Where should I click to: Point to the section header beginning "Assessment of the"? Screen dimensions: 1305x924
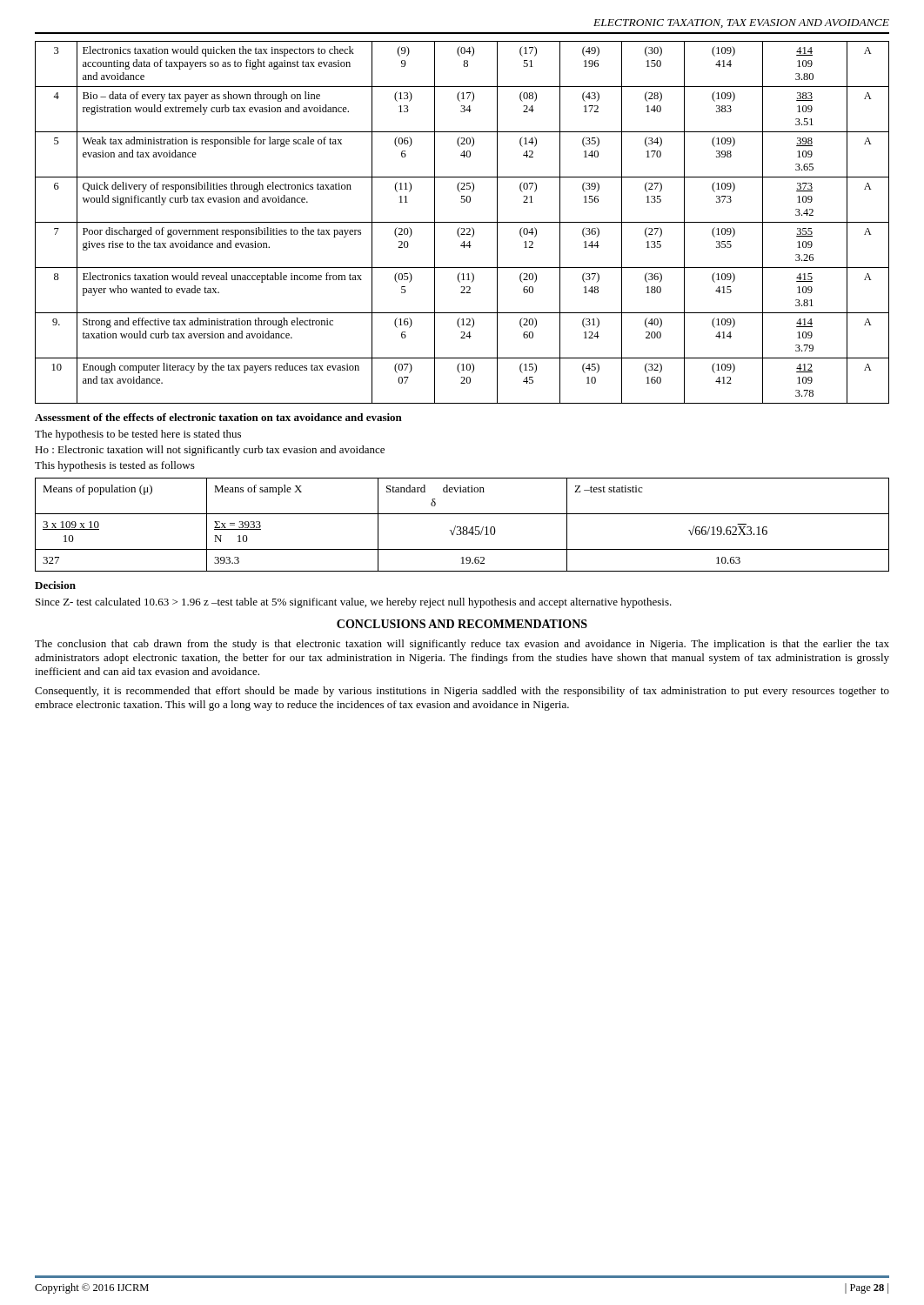[218, 417]
